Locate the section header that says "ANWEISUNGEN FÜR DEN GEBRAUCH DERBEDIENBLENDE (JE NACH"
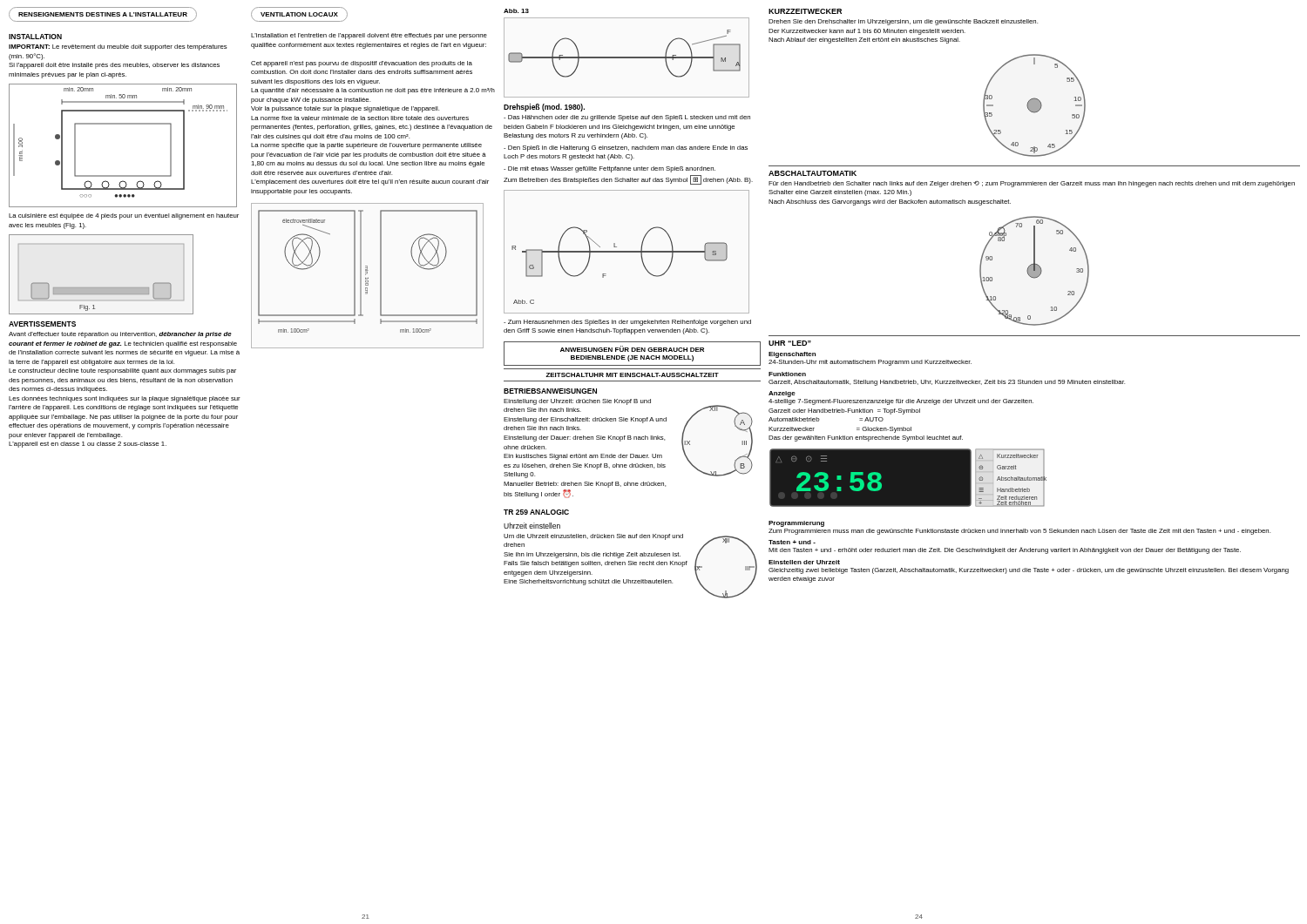The image size is (1307, 924). (x=632, y=354)
